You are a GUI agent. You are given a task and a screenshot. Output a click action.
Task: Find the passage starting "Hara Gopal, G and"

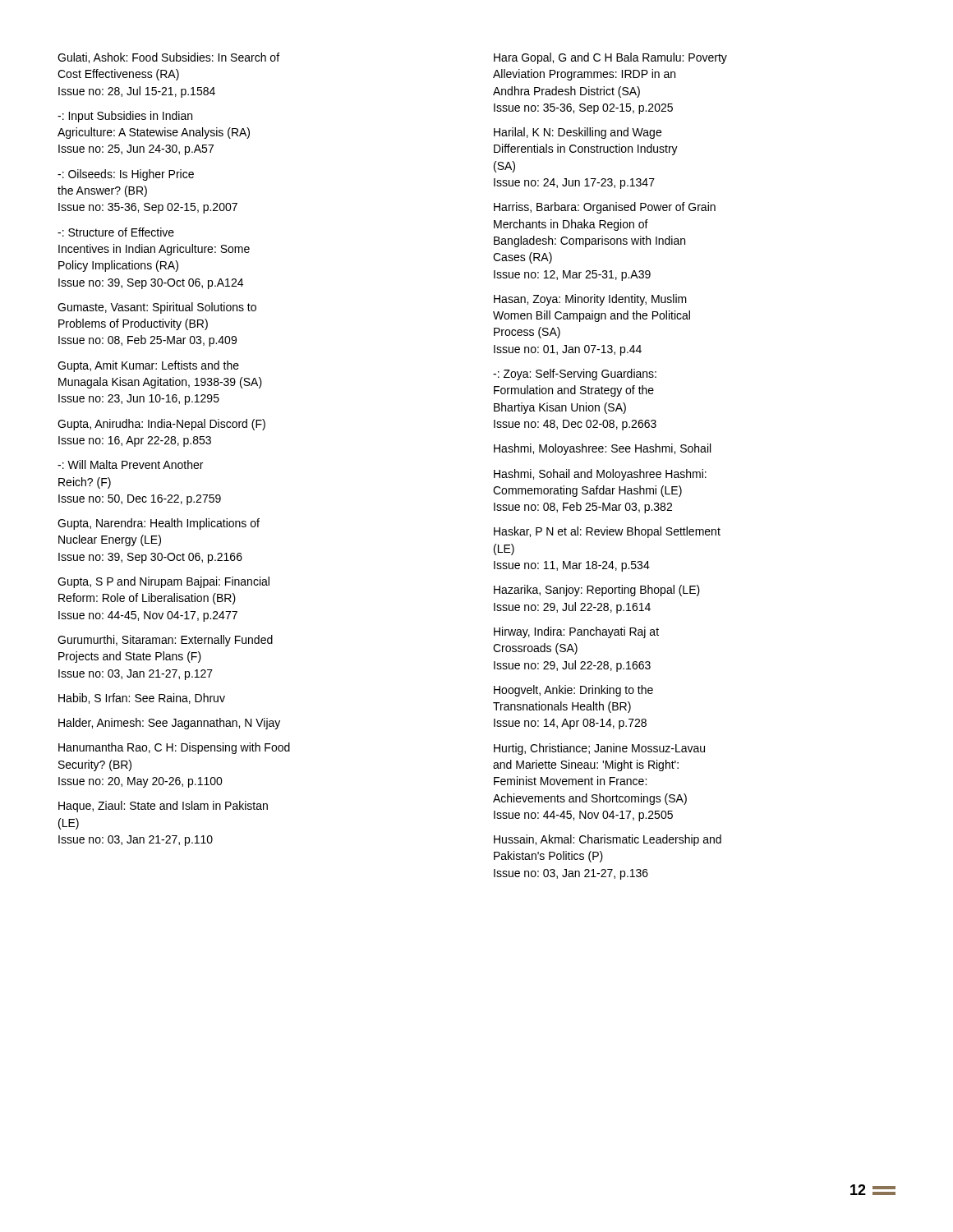tap(610, 58)
